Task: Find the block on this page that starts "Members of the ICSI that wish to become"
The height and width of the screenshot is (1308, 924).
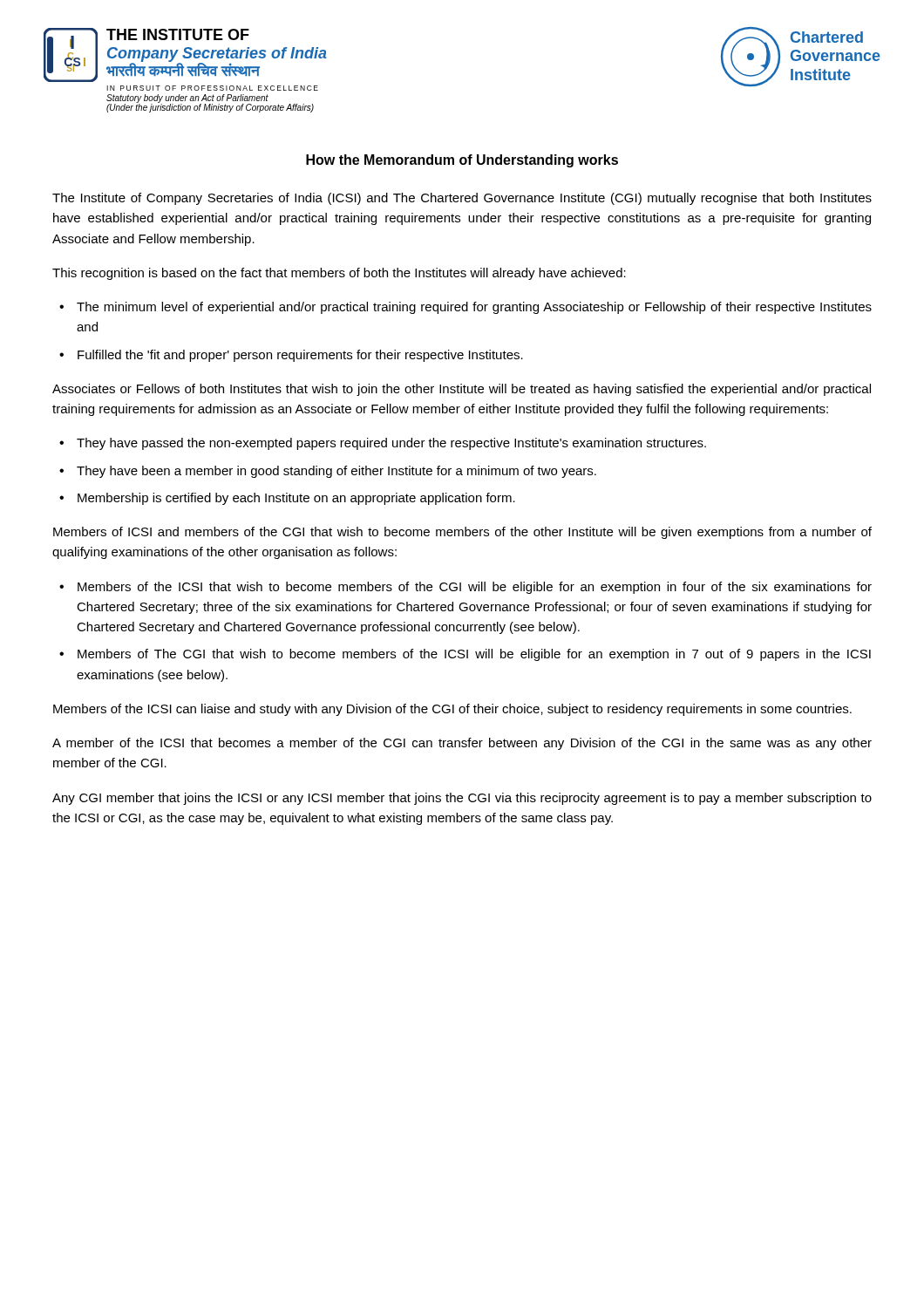Action: (x=474, y=606)
